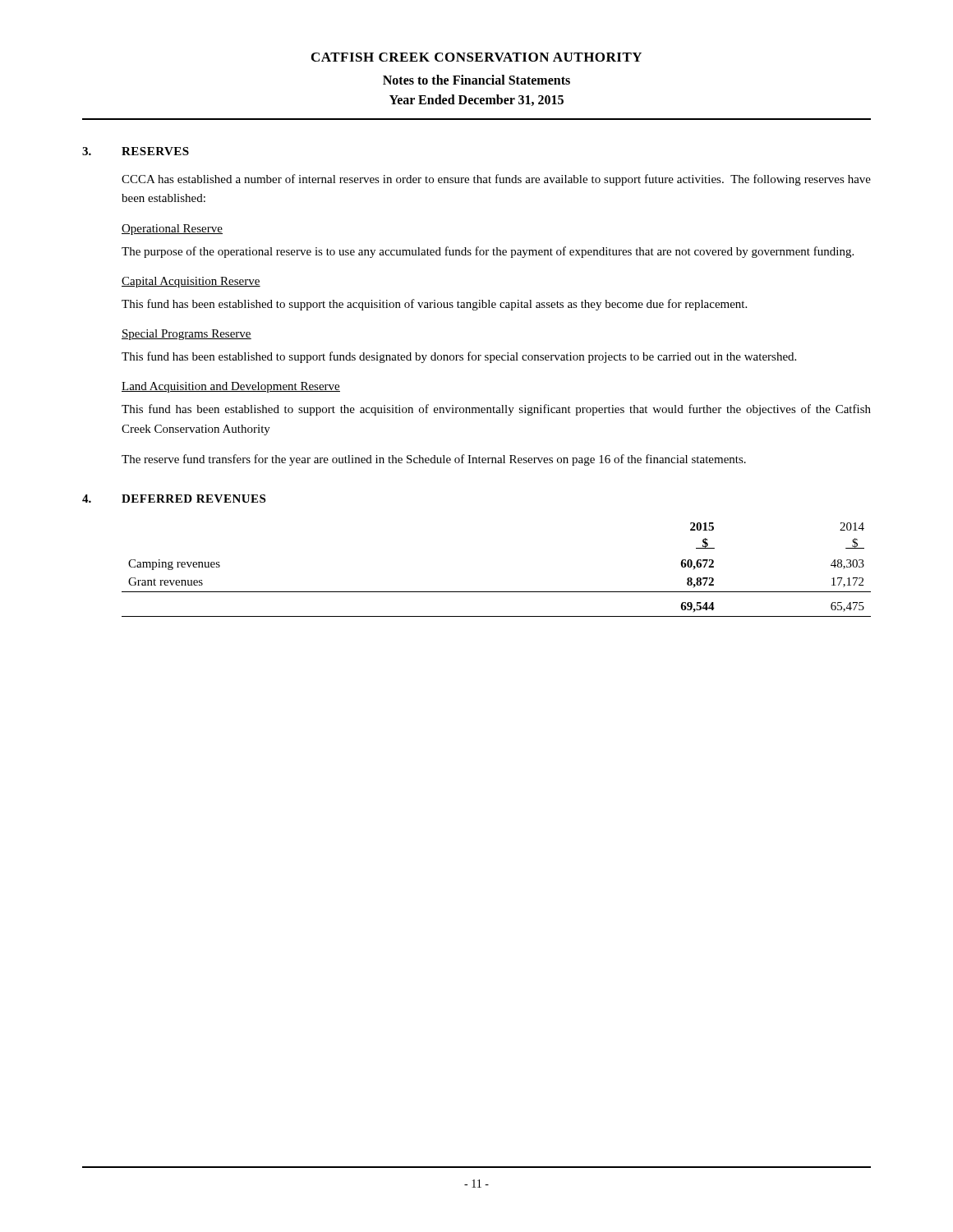Where does it say "3. RESERVES"?
Image resolution: width=953 pixels, height=1232 pixels.
click(x=136, y=152)
